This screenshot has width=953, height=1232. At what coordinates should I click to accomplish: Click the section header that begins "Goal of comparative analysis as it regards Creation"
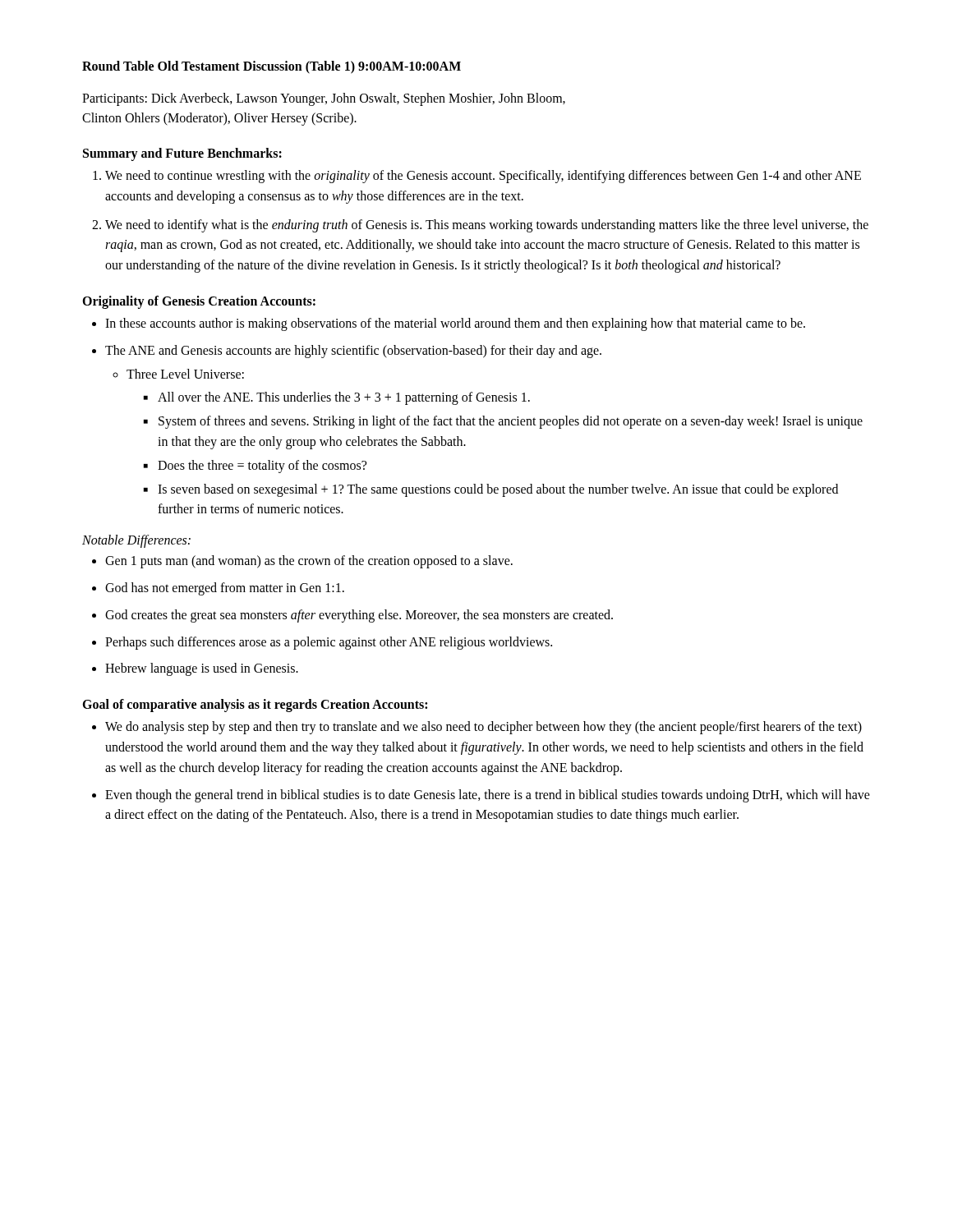pyautogui.click(x=255, y=704)
